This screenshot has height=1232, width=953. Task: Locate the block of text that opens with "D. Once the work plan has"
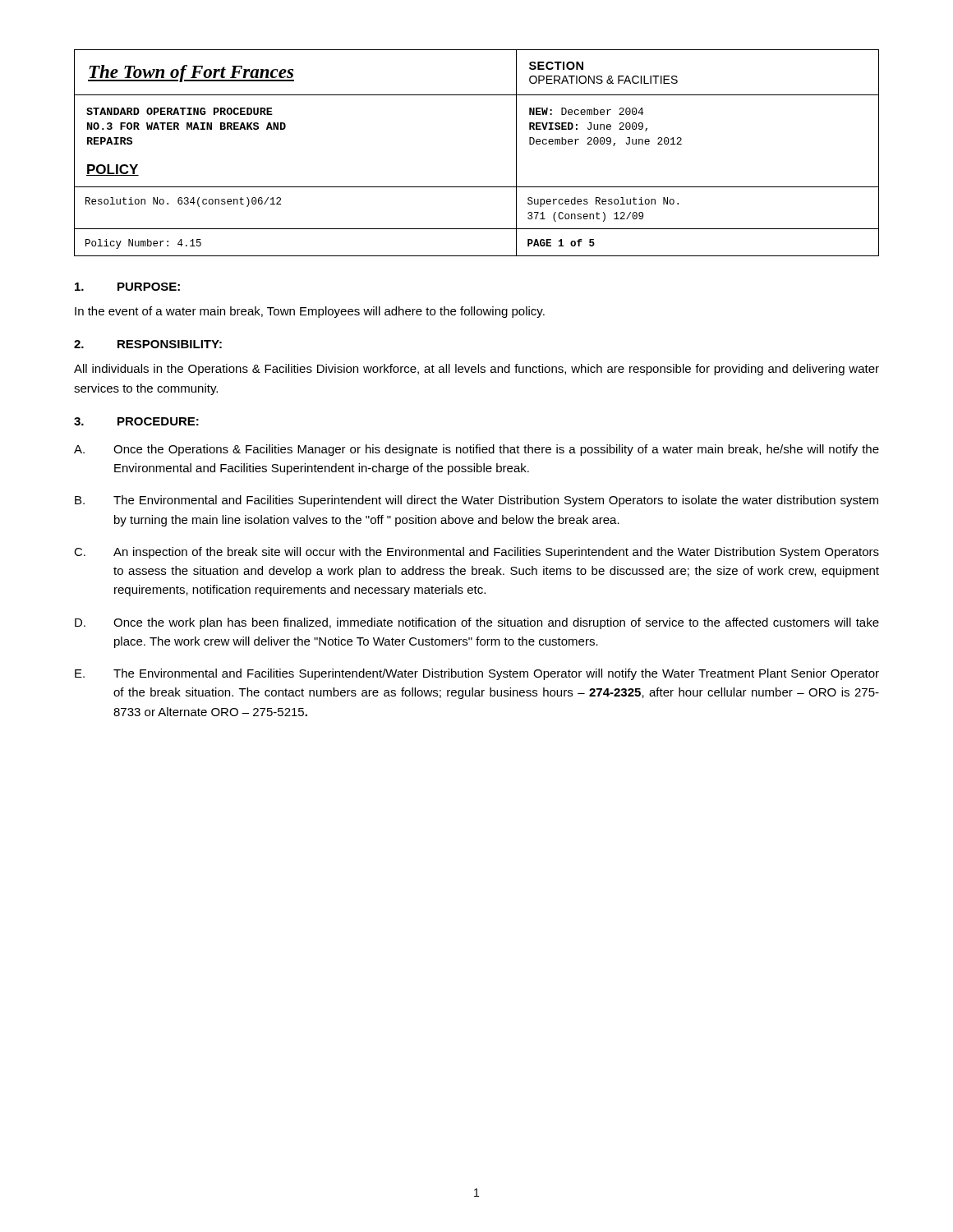tap(476, 631)
